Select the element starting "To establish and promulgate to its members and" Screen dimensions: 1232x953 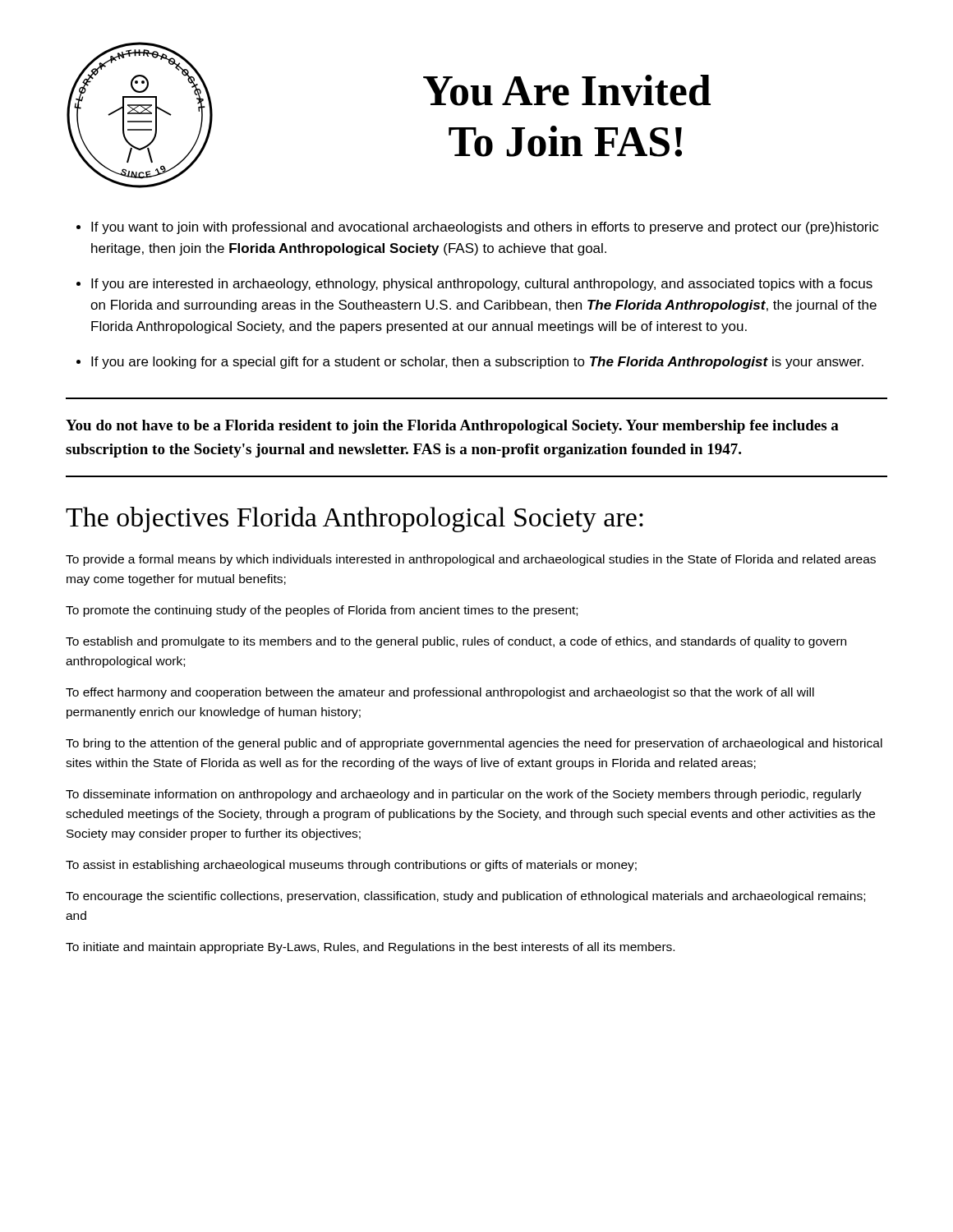click(476, 651)
